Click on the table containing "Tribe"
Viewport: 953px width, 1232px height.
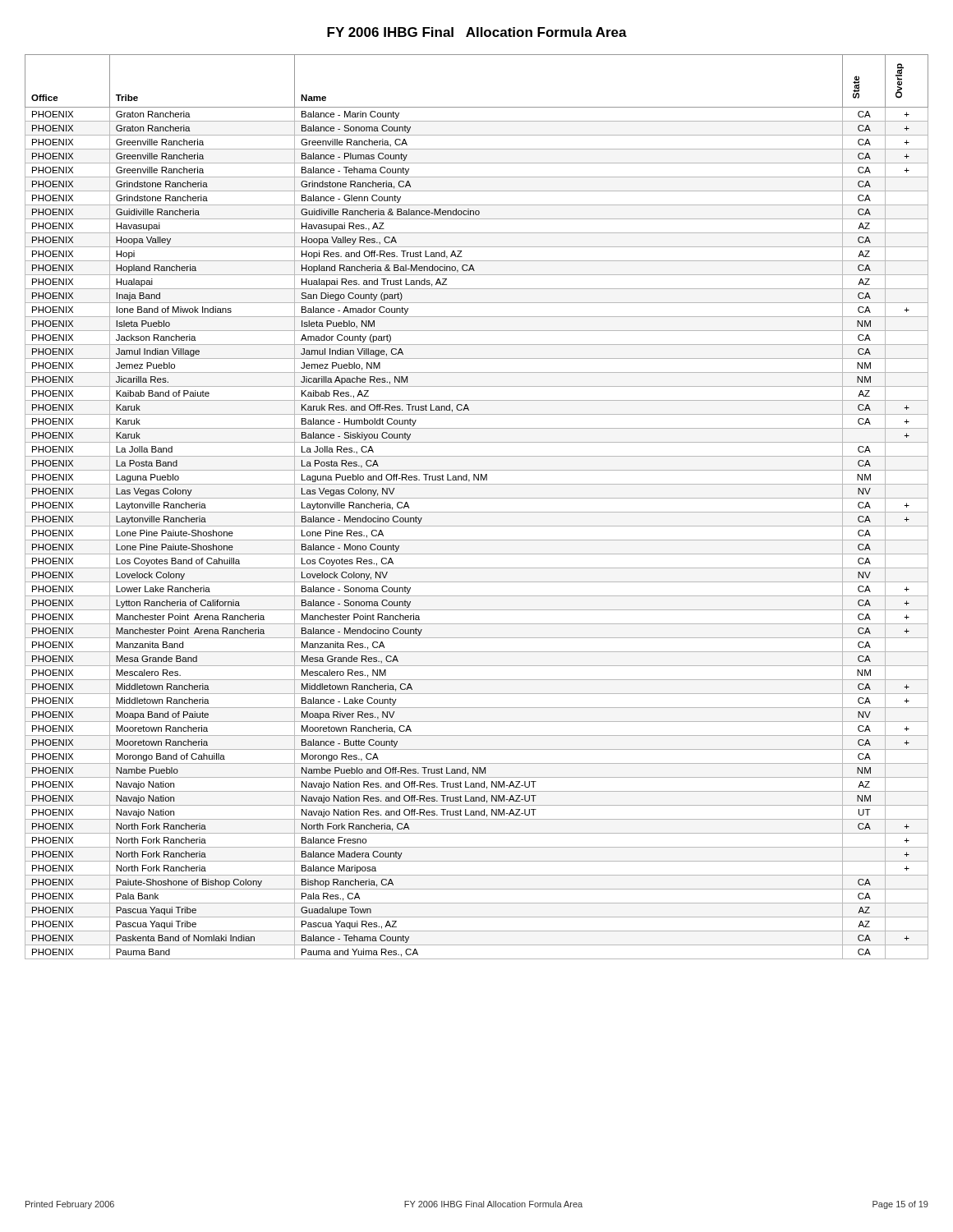pos(476,507)
